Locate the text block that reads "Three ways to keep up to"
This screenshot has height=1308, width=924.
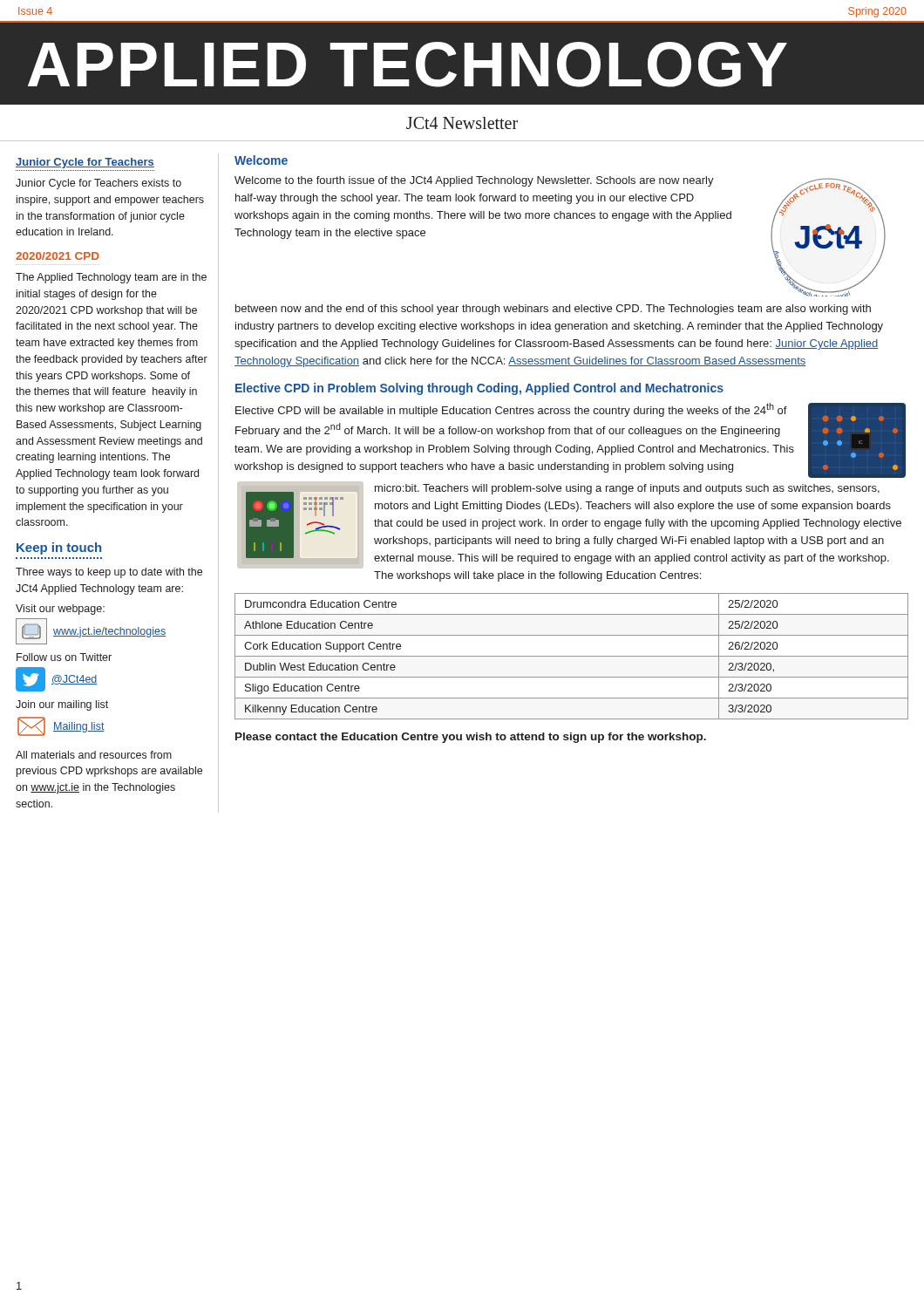109,580
